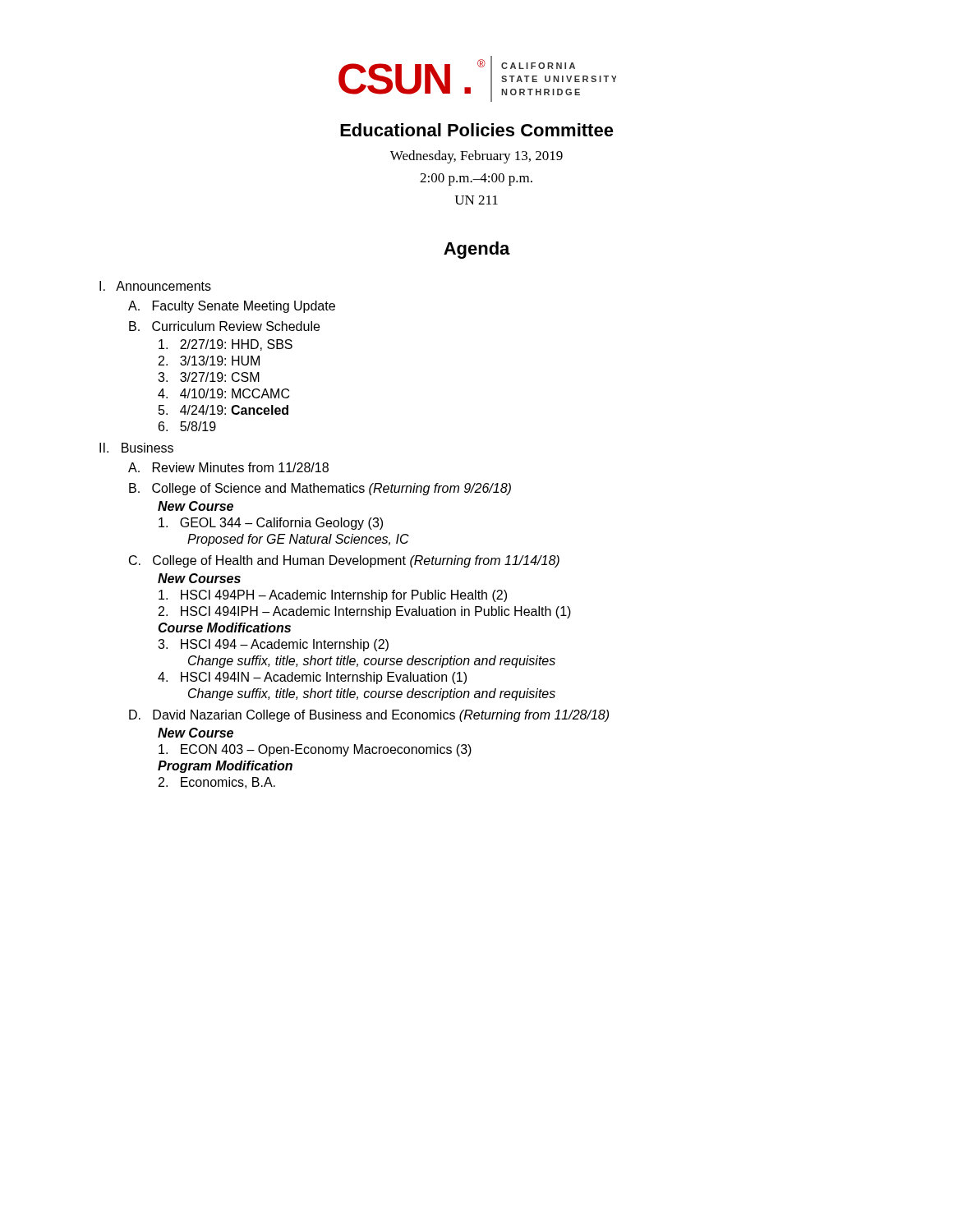This screenshot has width=953, height=1232.
Task: Locate the logo
Action: tap(476, 78)
